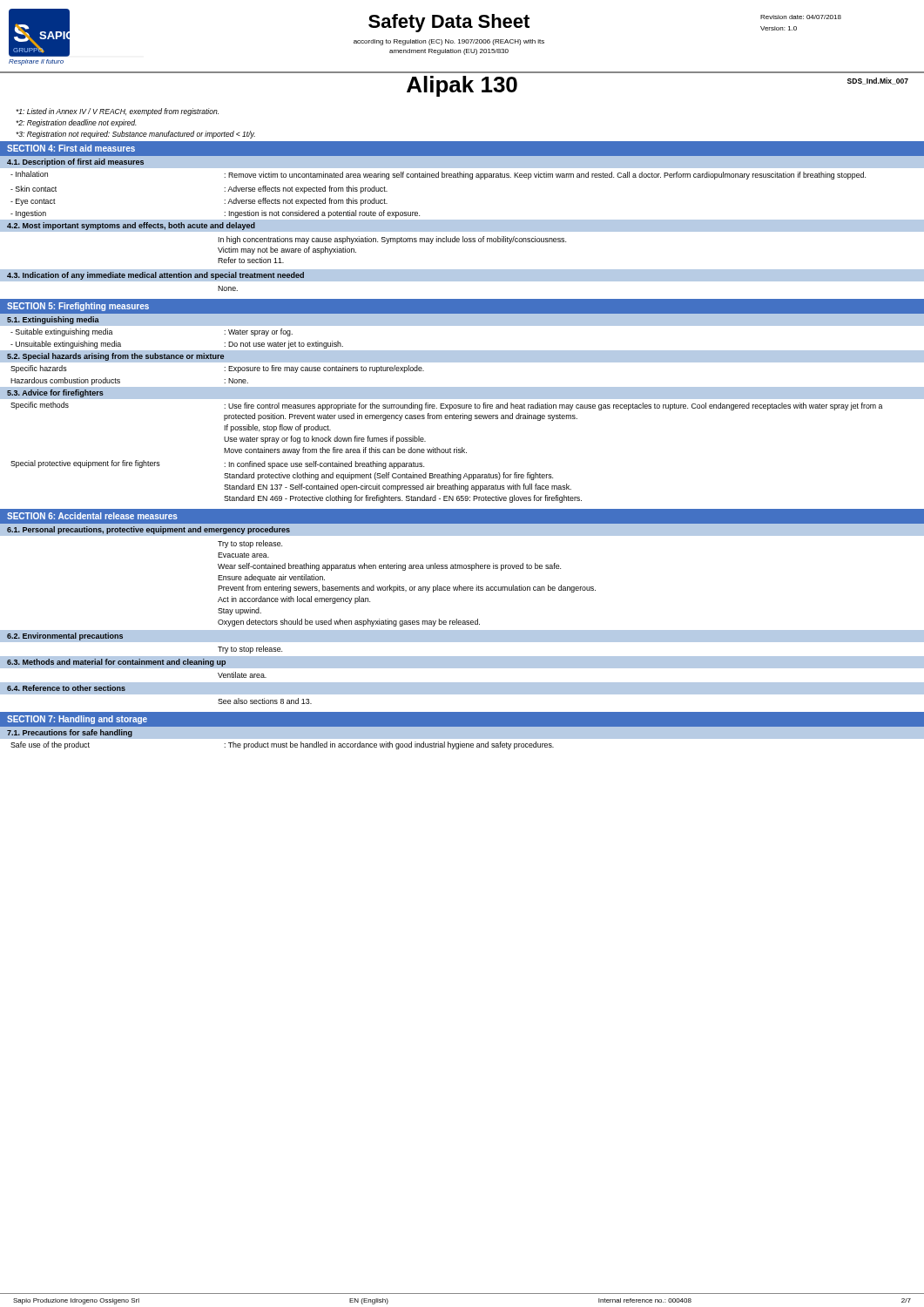Find the element starting "Safe use of"
This screenshot has width=924, height=1307.
tap(462, 745)
